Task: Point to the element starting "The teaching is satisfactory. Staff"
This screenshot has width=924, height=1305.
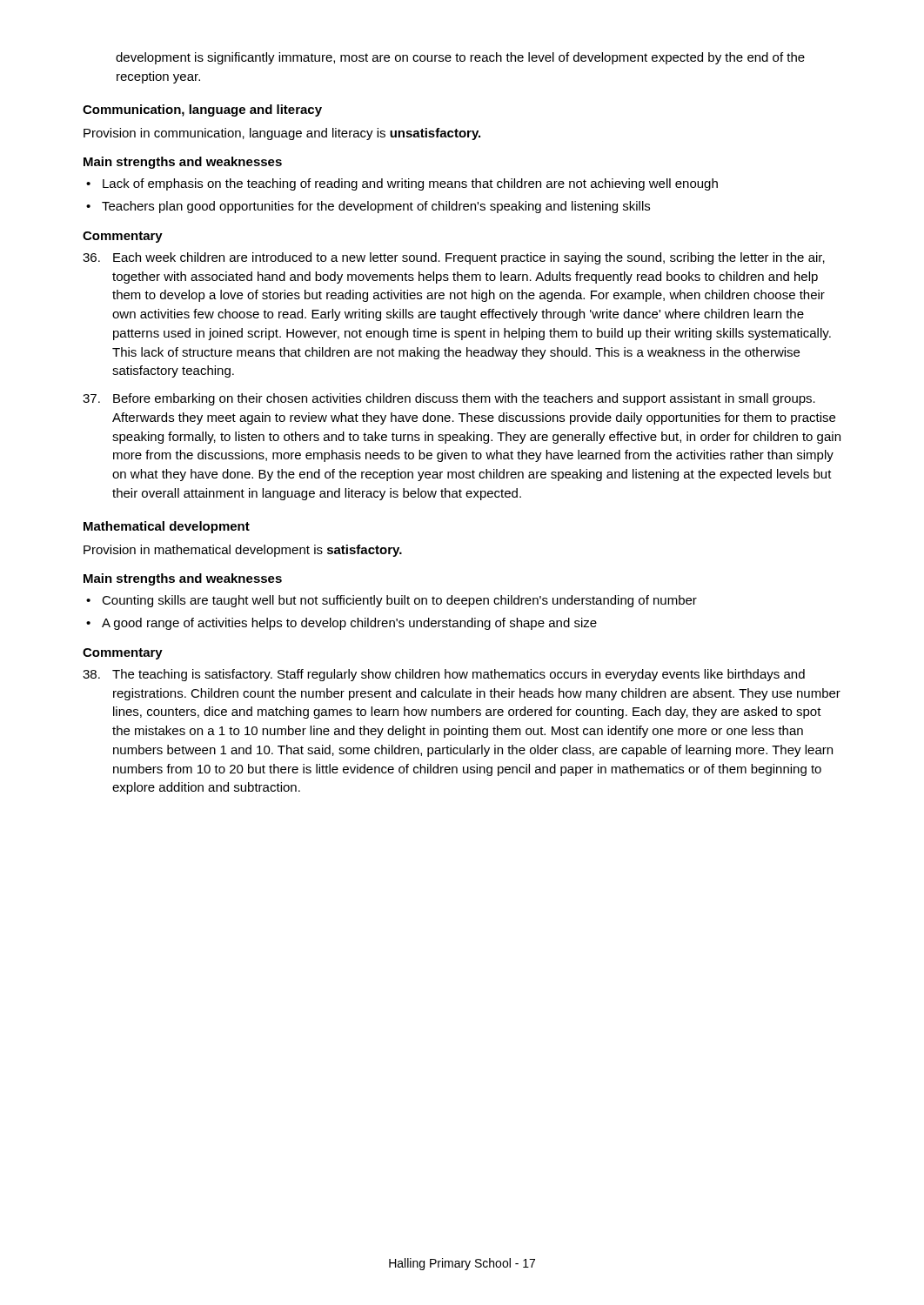Action: pos(462,731)
